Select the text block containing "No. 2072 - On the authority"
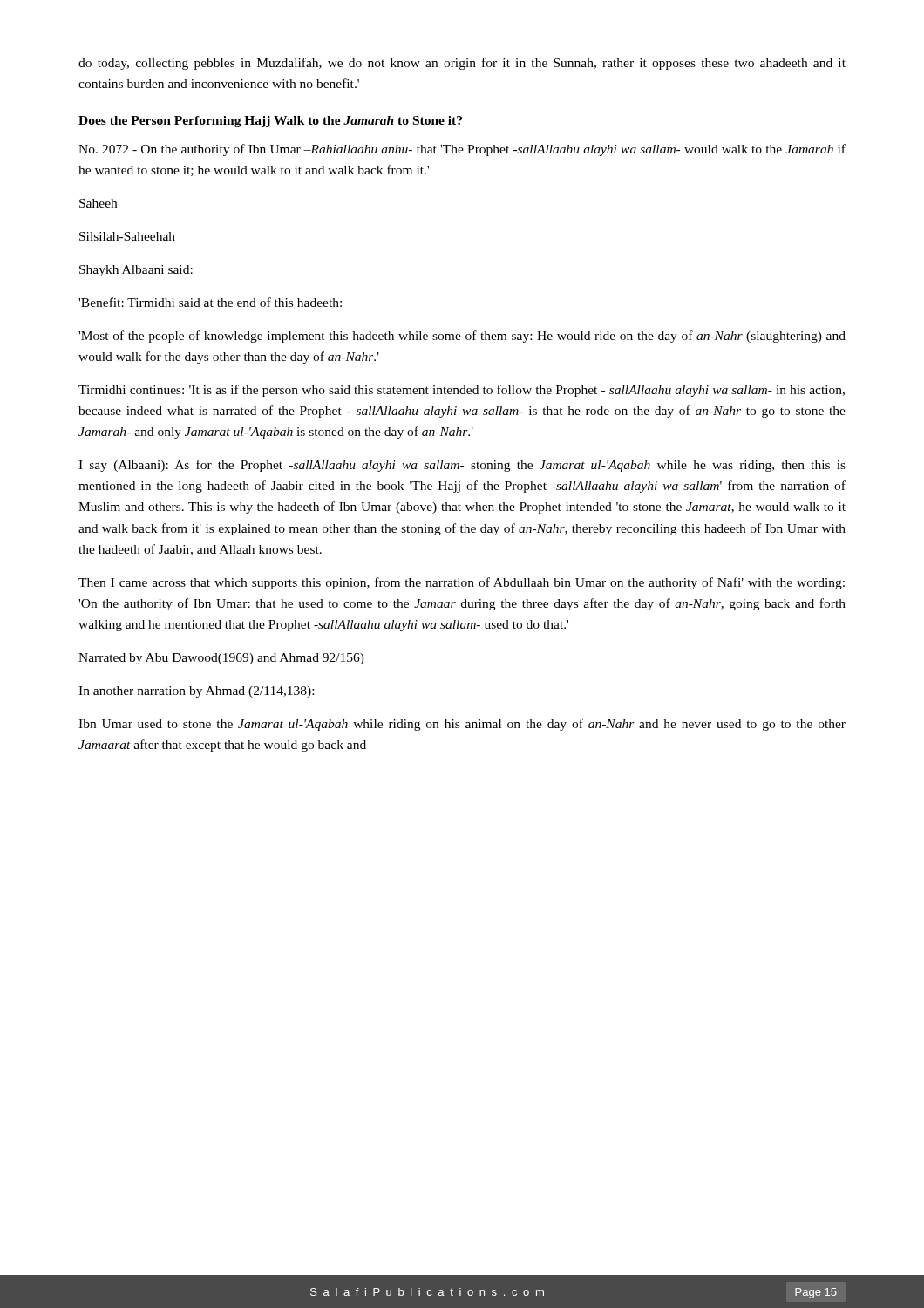The image size is (924, 1308). click(x=462, y=159)
